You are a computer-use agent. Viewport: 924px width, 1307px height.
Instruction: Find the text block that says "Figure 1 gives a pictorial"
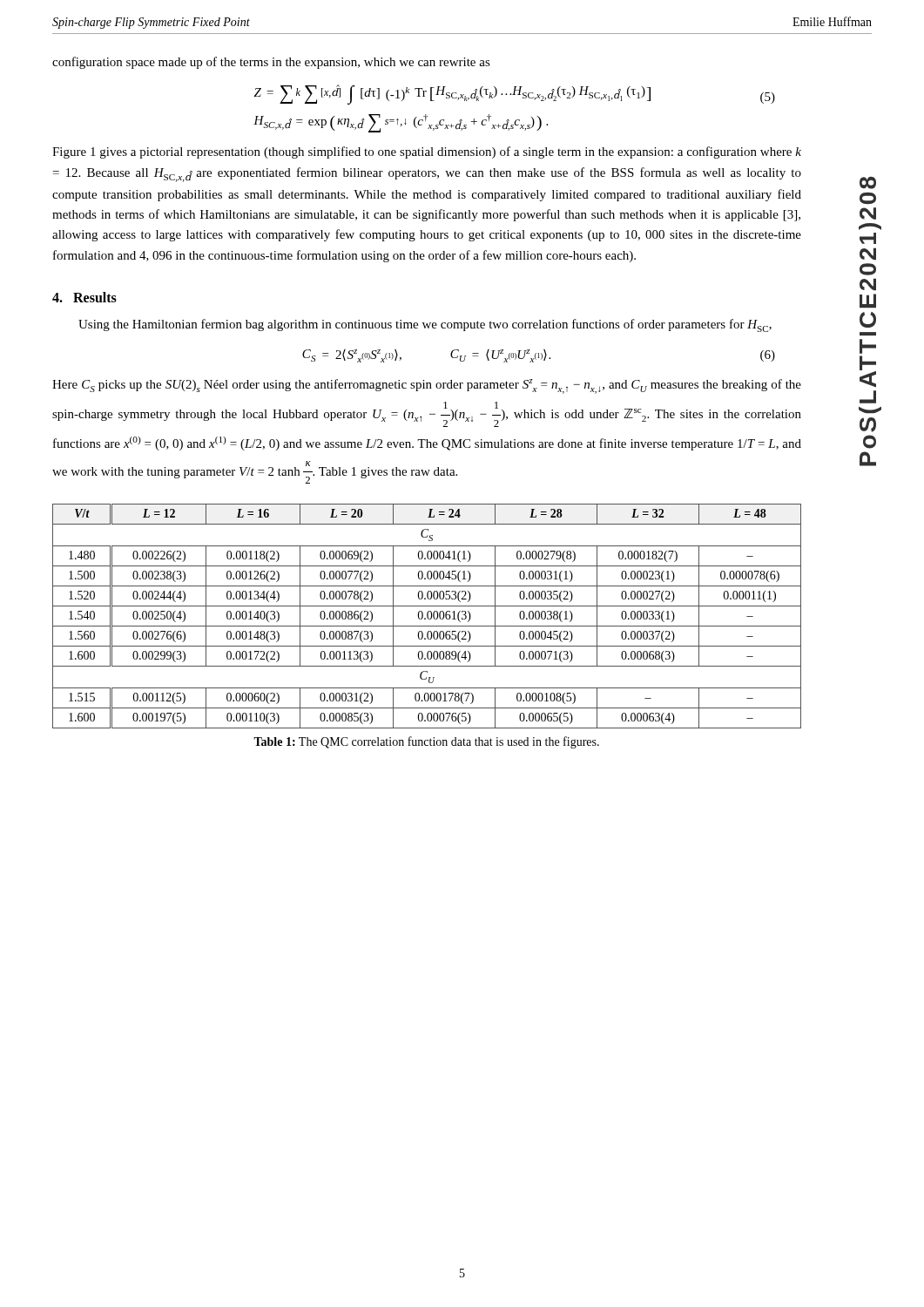(x=427, y=203)
